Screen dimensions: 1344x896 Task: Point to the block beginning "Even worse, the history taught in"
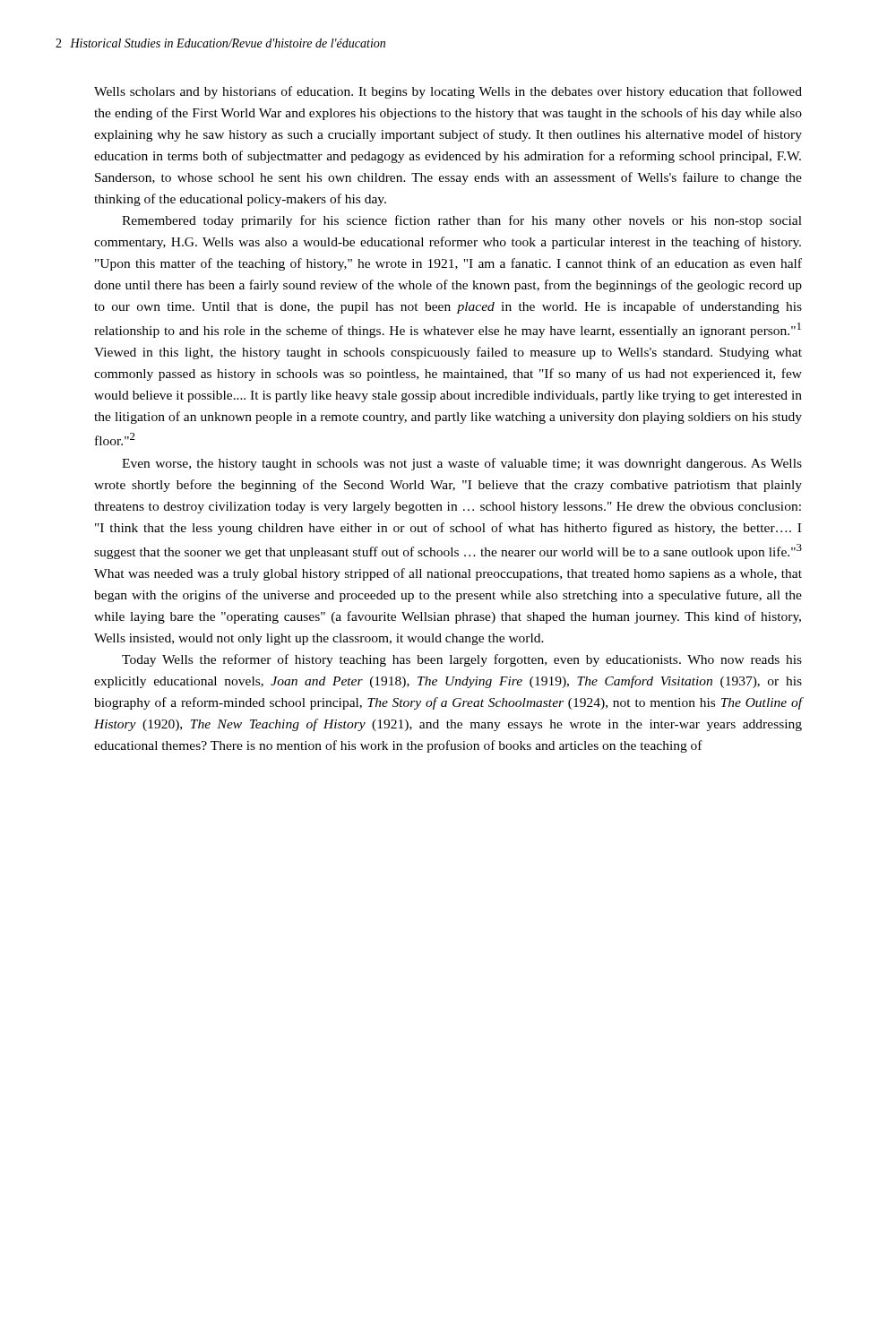pyautogui.click(x=448, y=550)
